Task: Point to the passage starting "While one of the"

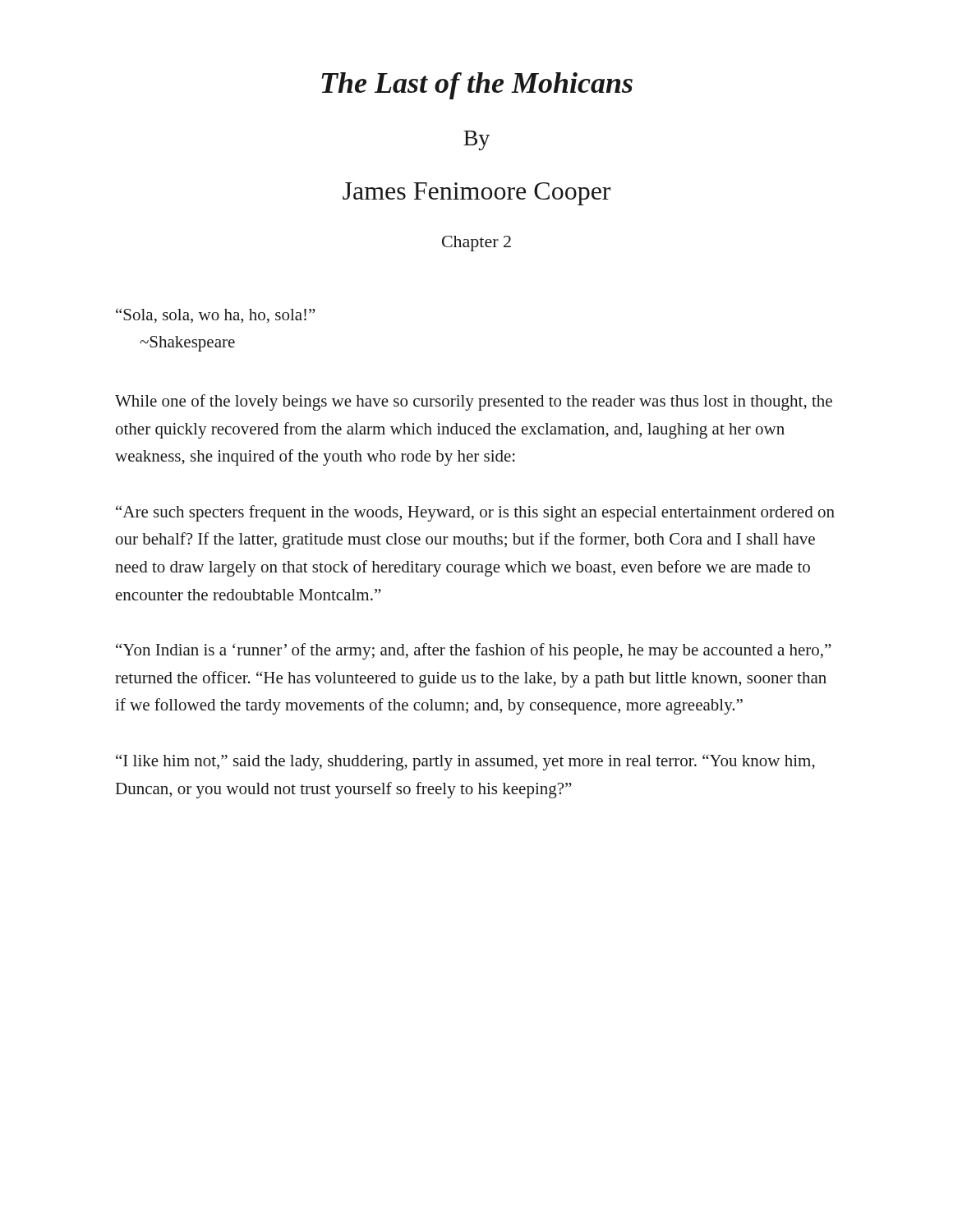Action: [x=474, y=428]
